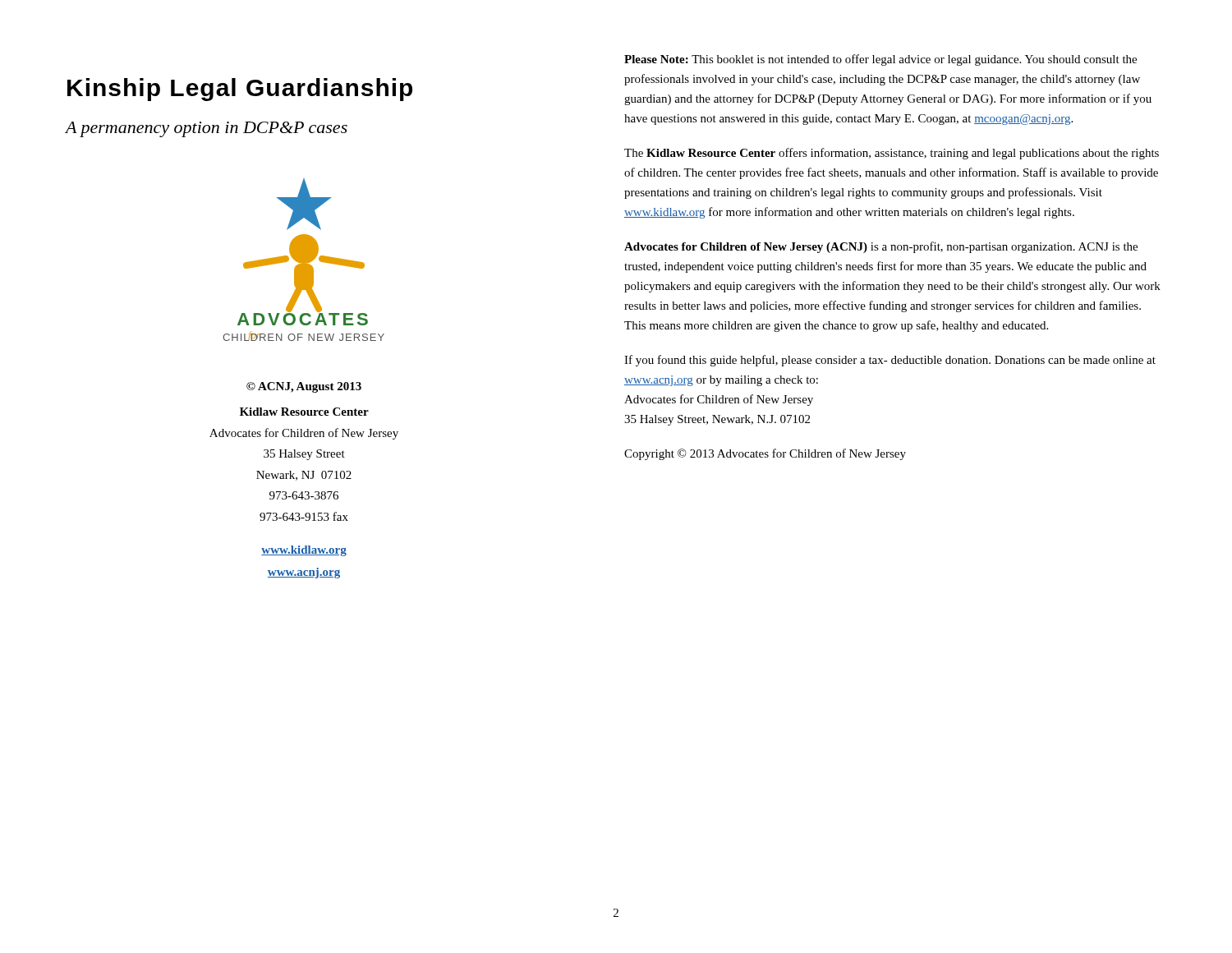Screen dimensions: 953x1232
Task: Select the region starting "Kinship Legal Guardianship"
Action: click(240, 87)
